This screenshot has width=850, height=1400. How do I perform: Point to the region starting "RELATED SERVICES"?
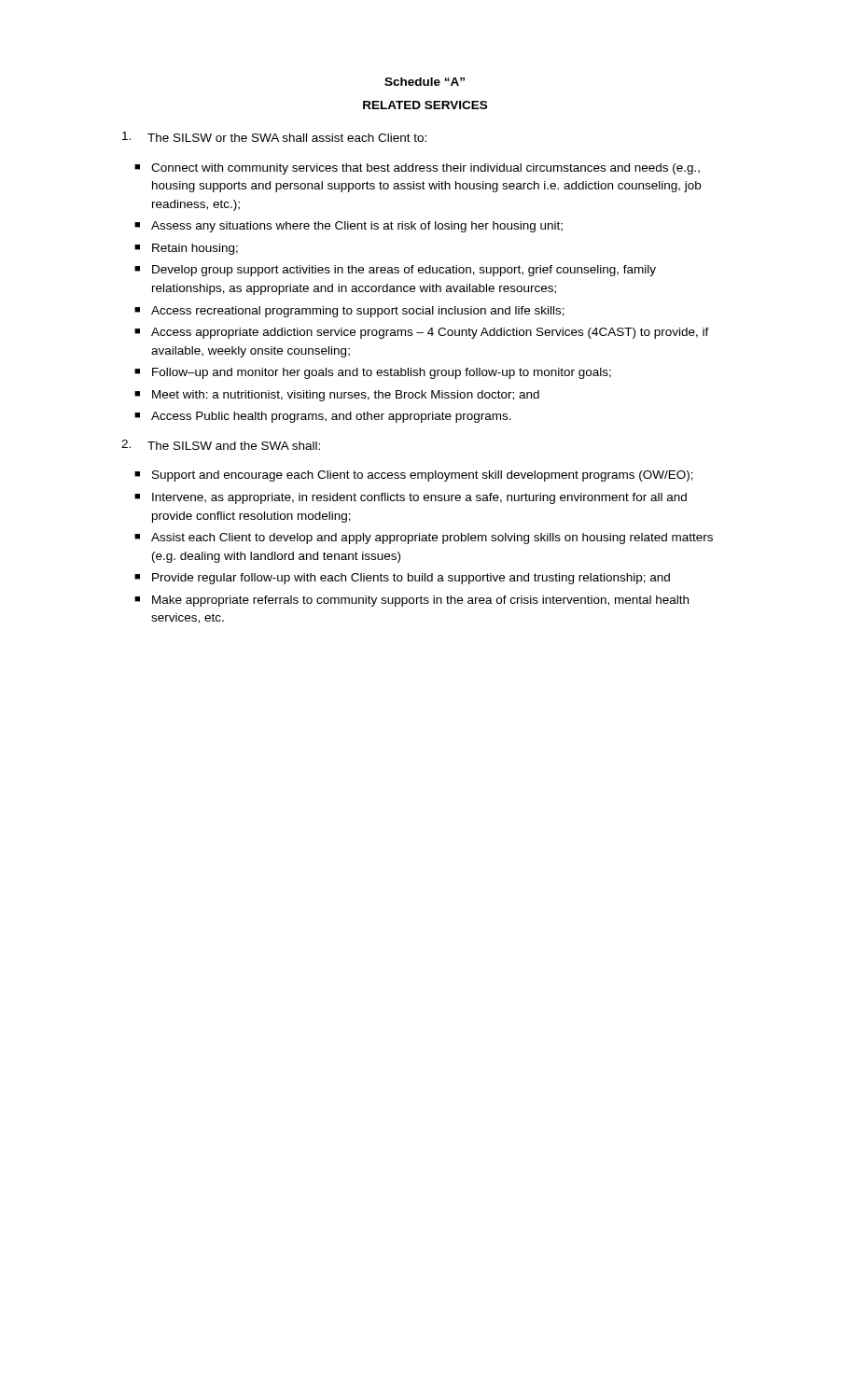pyautogui.click(x=425, y=105)
